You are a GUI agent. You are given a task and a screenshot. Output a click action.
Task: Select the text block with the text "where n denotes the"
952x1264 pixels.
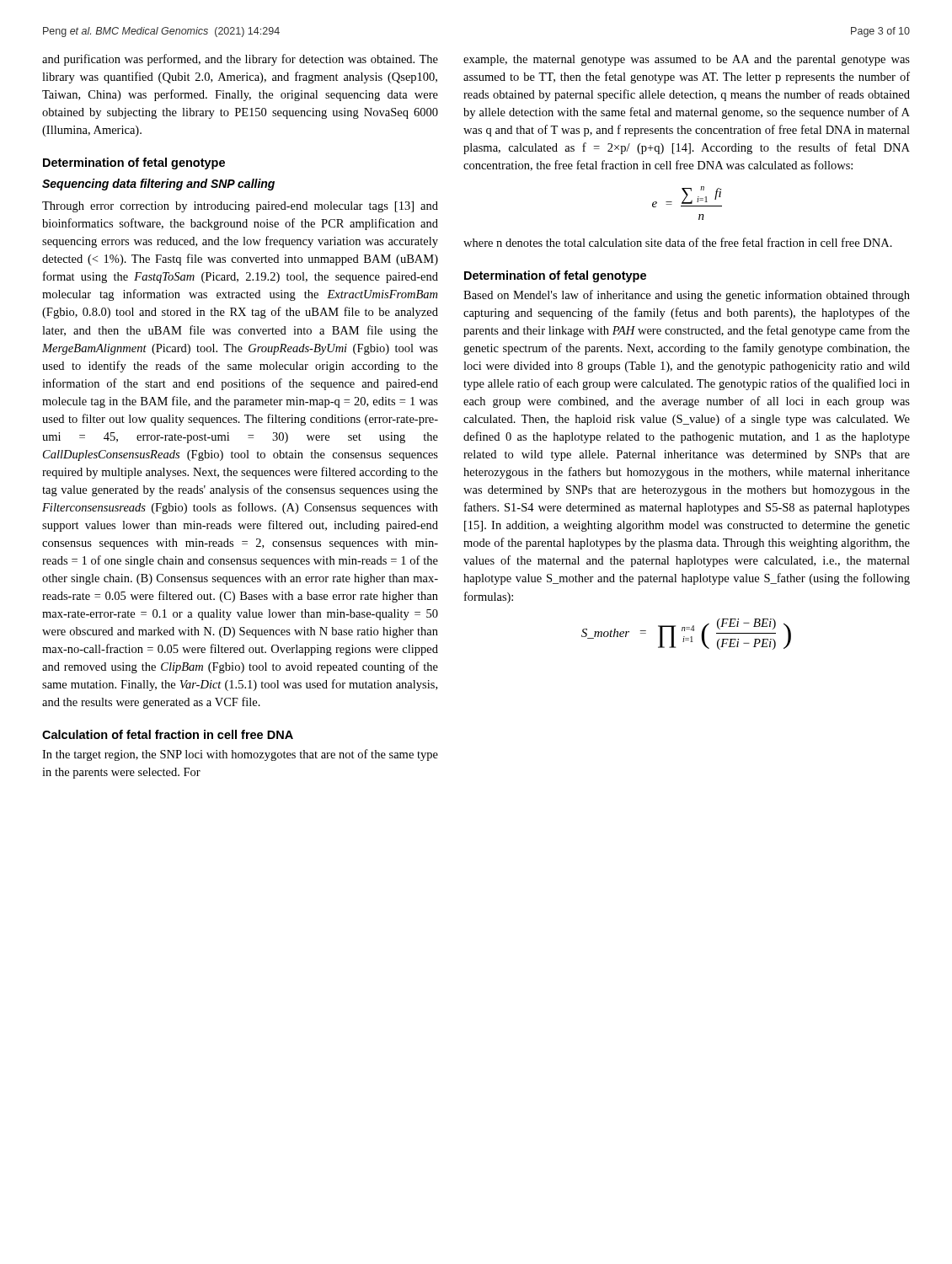pos(687,243)
